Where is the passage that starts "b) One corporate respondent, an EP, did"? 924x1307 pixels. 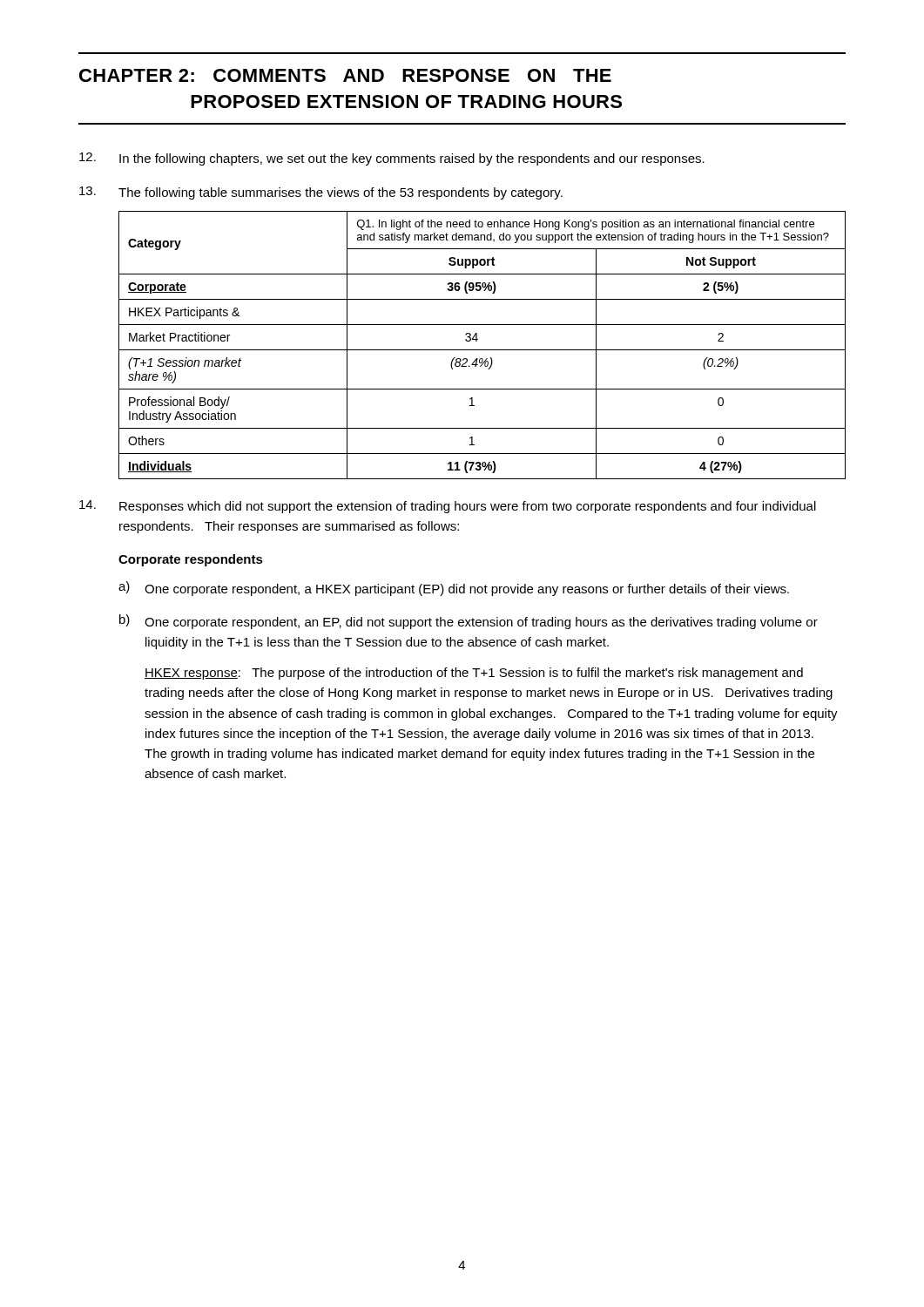[482, 698]
